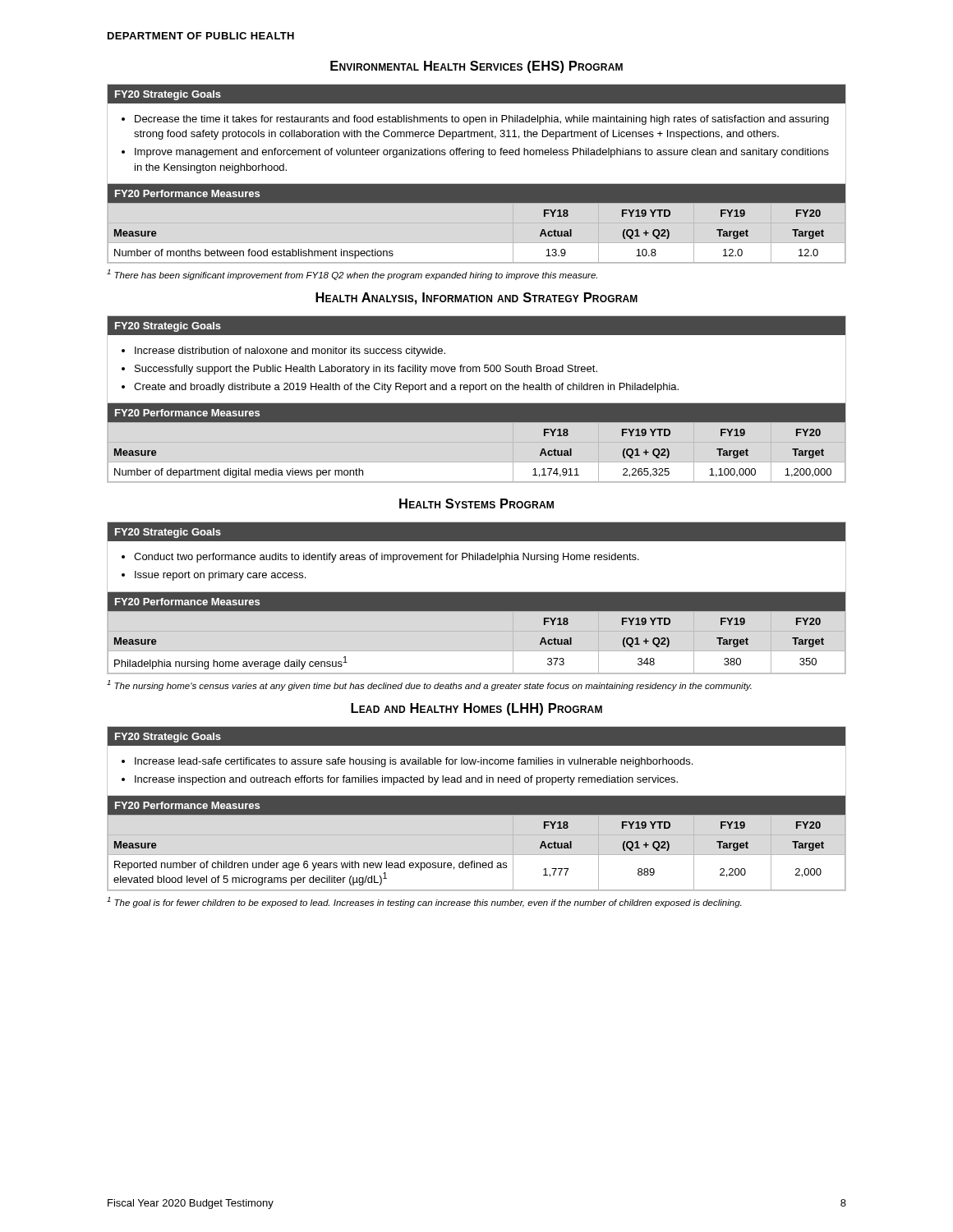Select the block starting "Improve management and enforcement of"
953x1232 pixels.
coord(481,159)
